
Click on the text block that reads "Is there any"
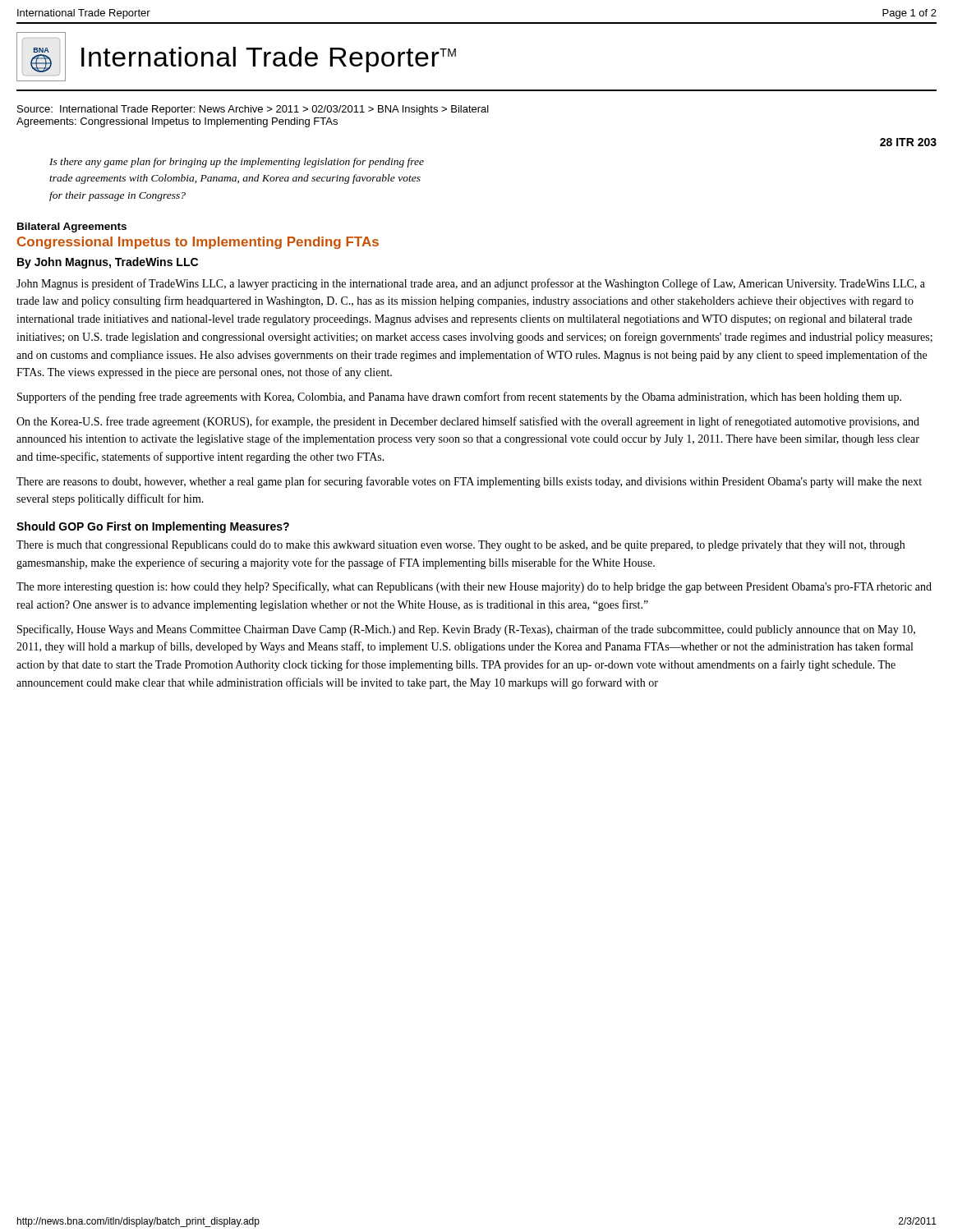(237, 178)
